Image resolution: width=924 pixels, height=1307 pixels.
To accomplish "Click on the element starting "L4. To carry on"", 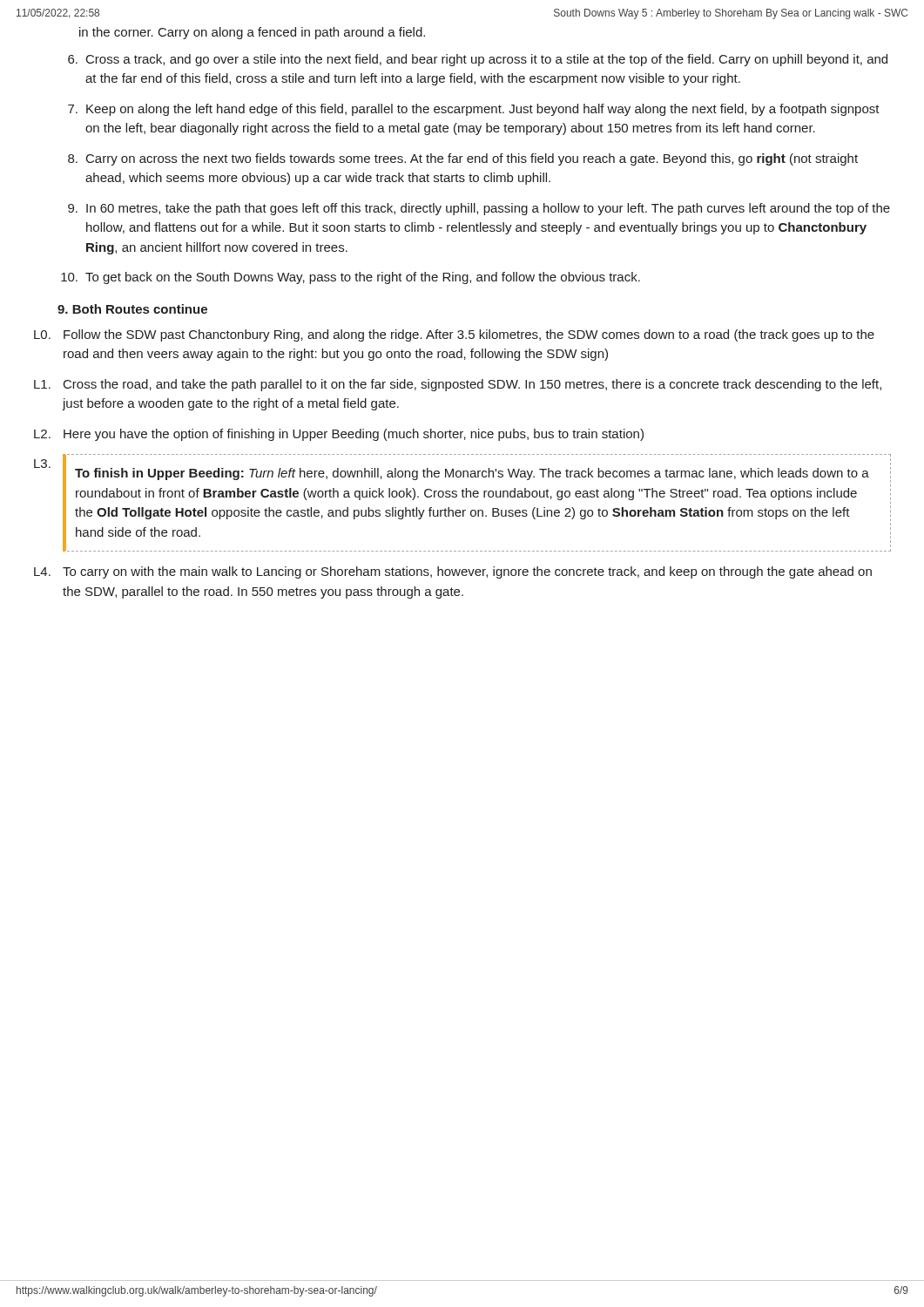I will click(462, 582).
